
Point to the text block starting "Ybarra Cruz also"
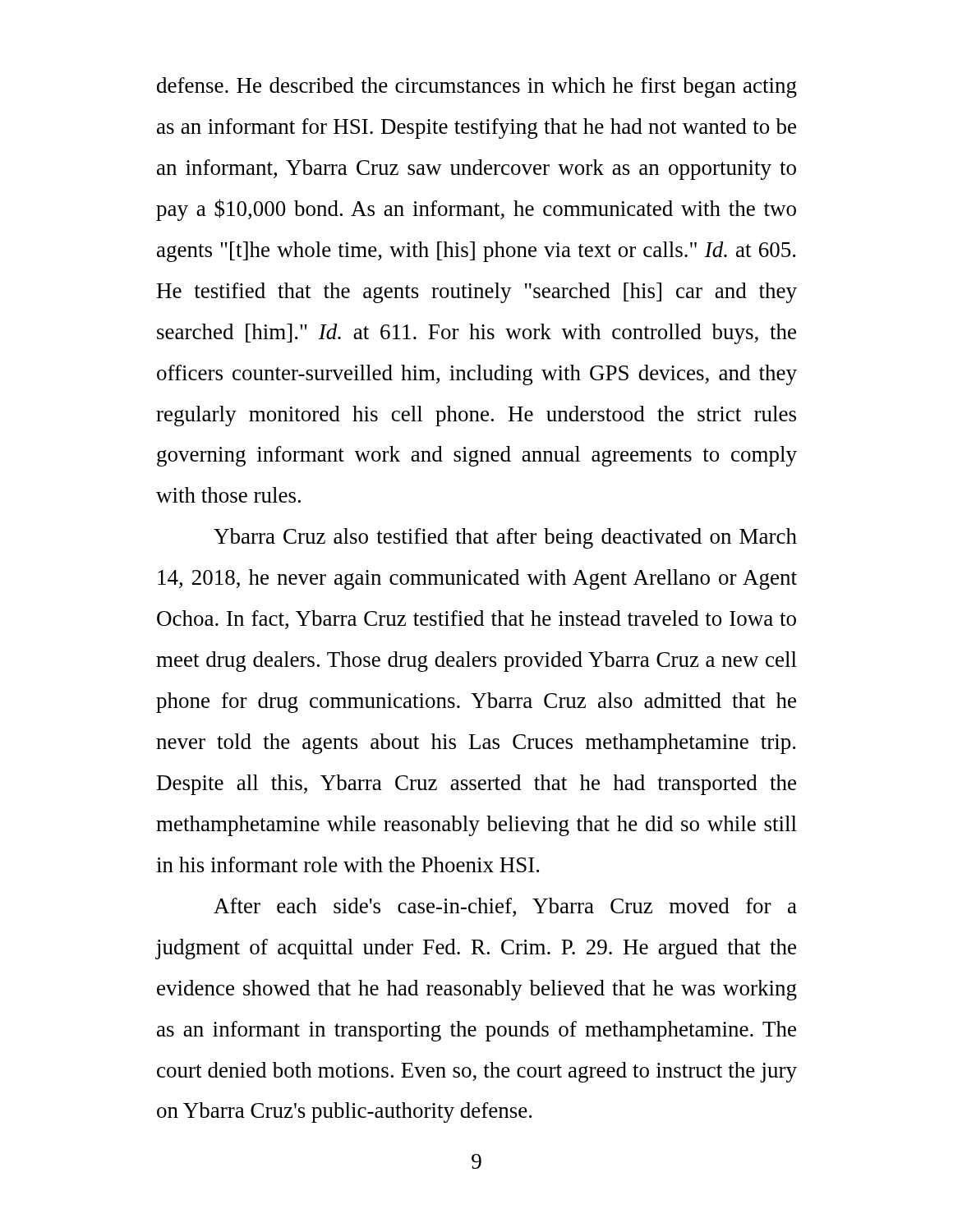(476, 701)
